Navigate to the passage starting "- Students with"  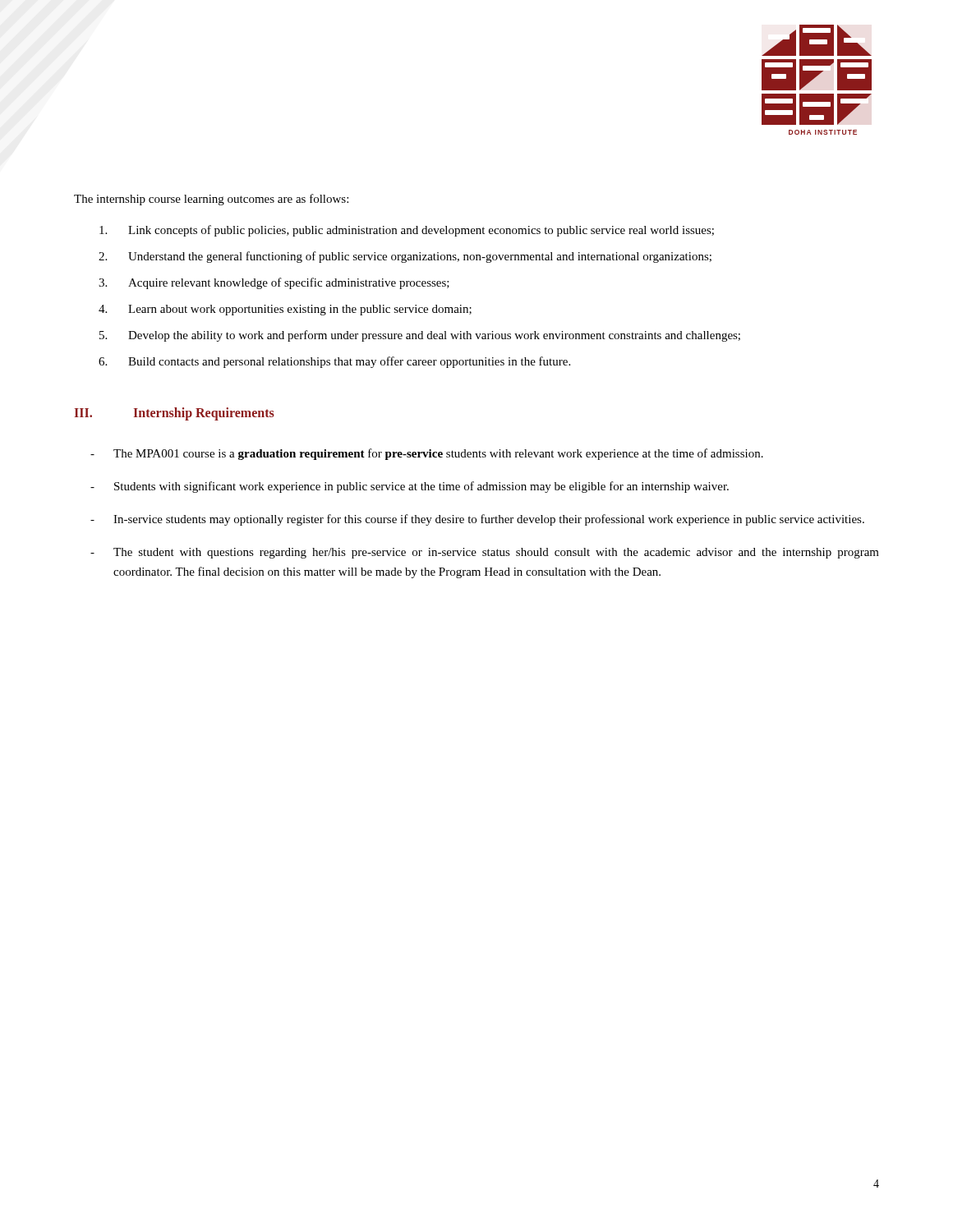[x=485, y=486]
